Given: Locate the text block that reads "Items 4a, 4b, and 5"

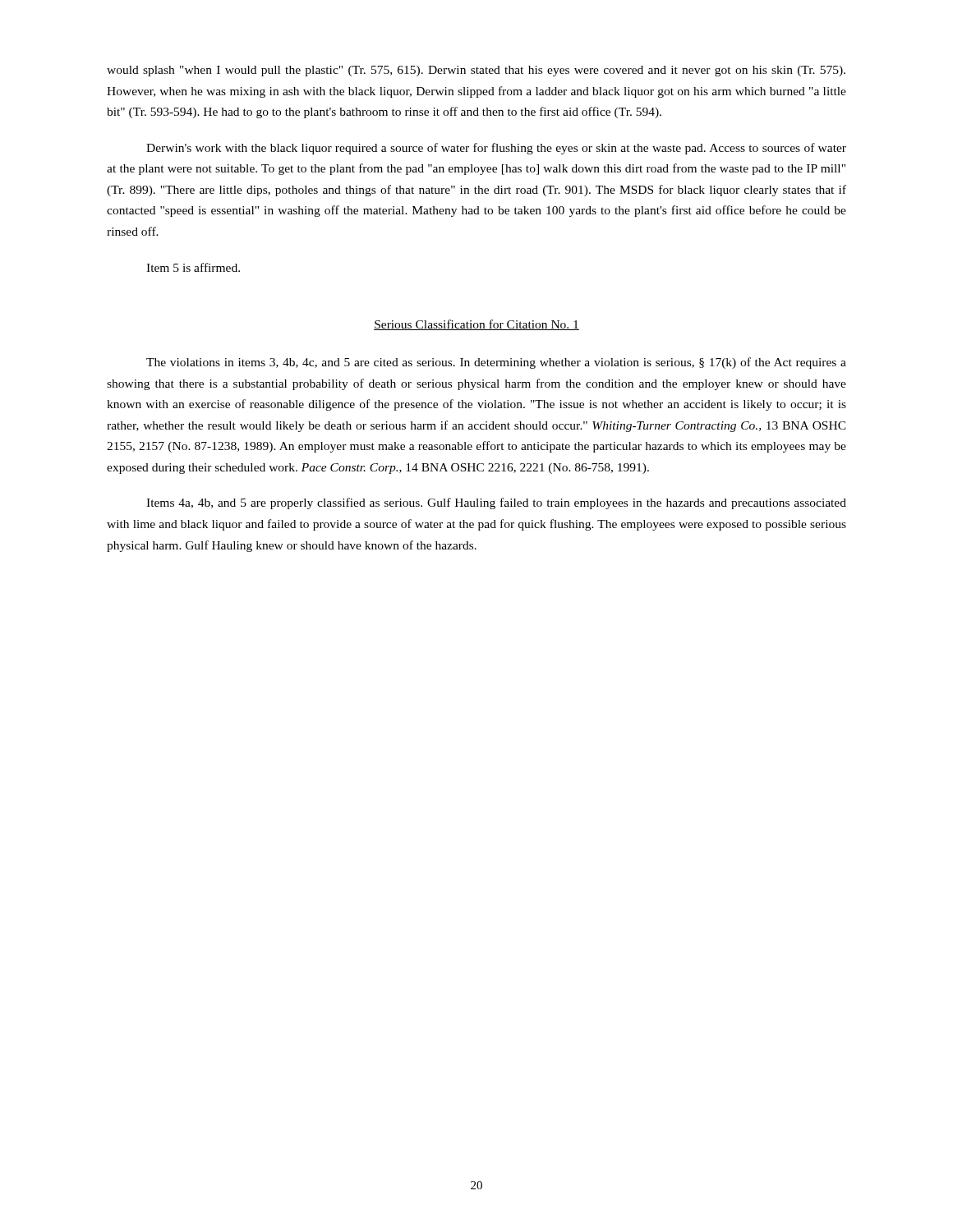Looking at the screenshot, I should pyautogui.click(x=476, y=524).
